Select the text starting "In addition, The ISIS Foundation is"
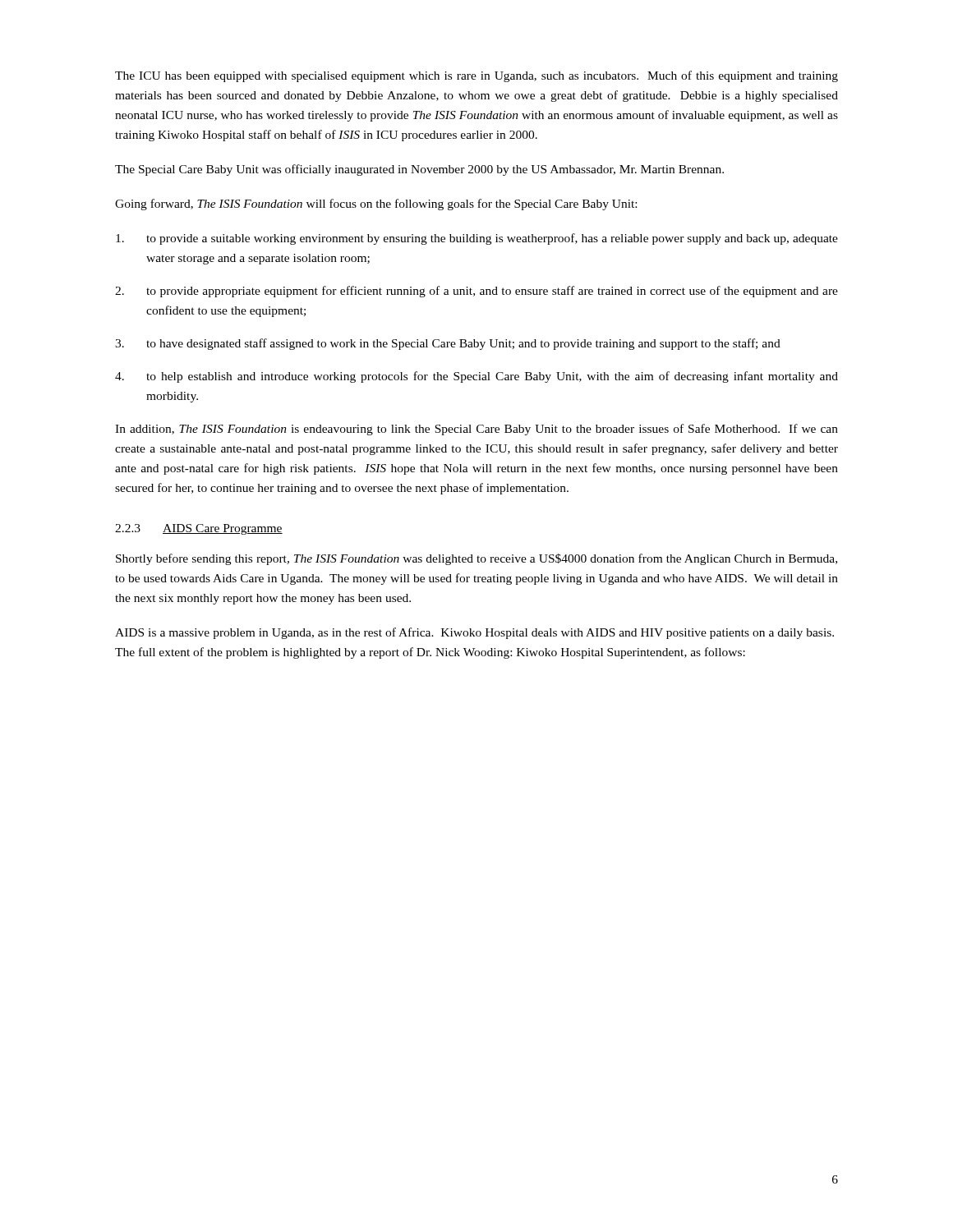Image resolution: width=953 pixels, height=1232 pixels. [476, 458]
